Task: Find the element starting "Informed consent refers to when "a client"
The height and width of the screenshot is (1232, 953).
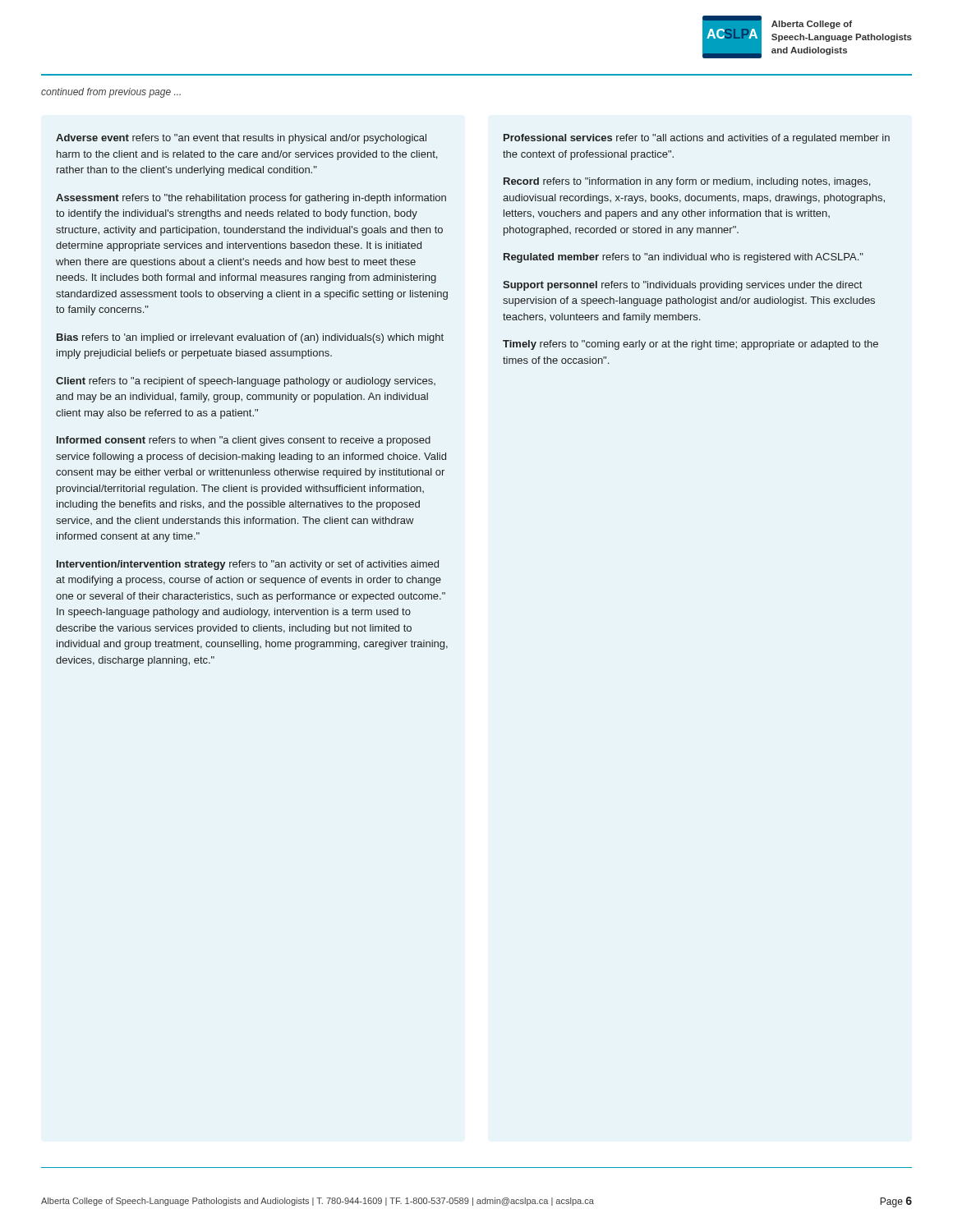Action: click(251, 488)
